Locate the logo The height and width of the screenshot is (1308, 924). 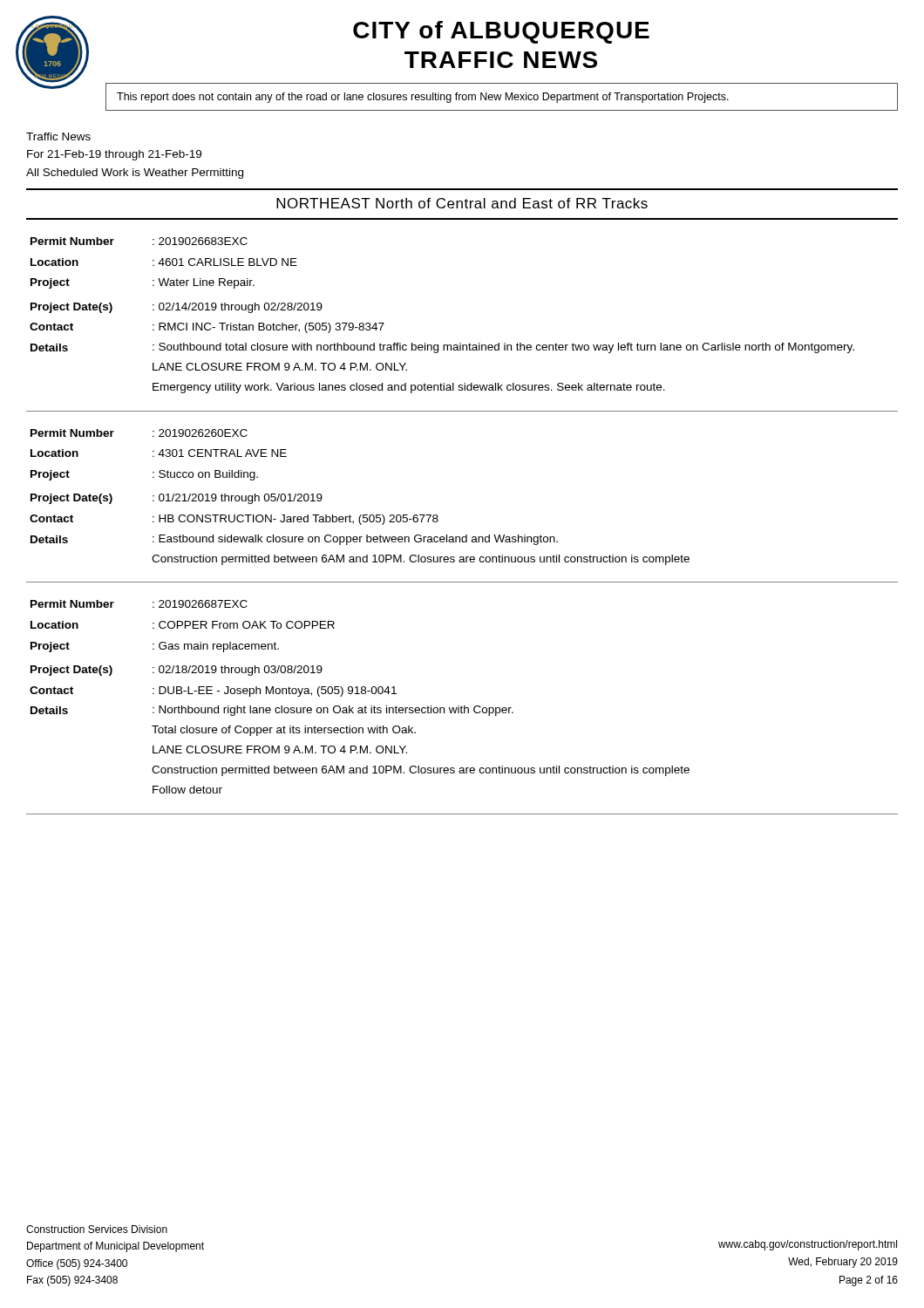53,52
